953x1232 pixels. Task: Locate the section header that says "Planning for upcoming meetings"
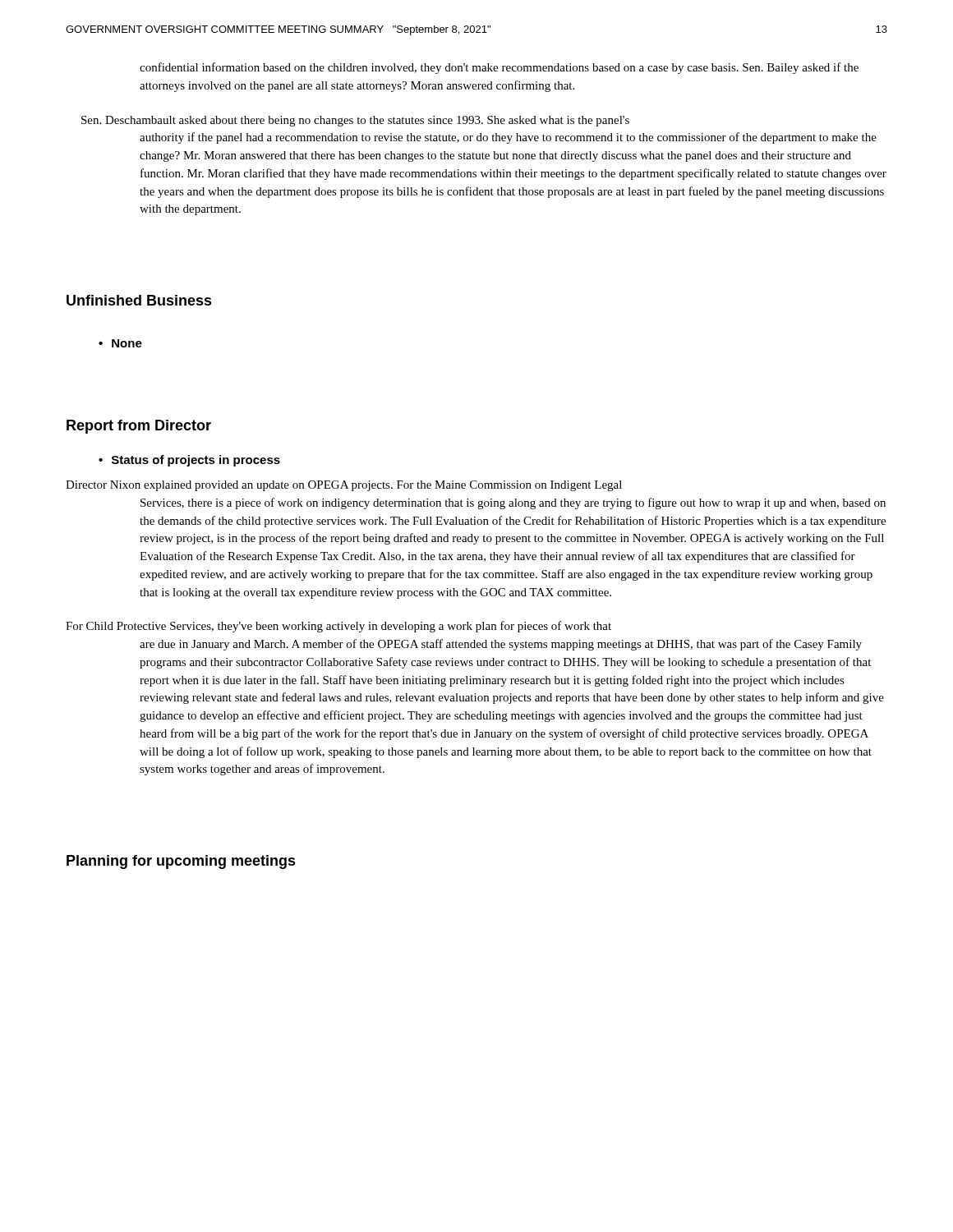point(181,861)
